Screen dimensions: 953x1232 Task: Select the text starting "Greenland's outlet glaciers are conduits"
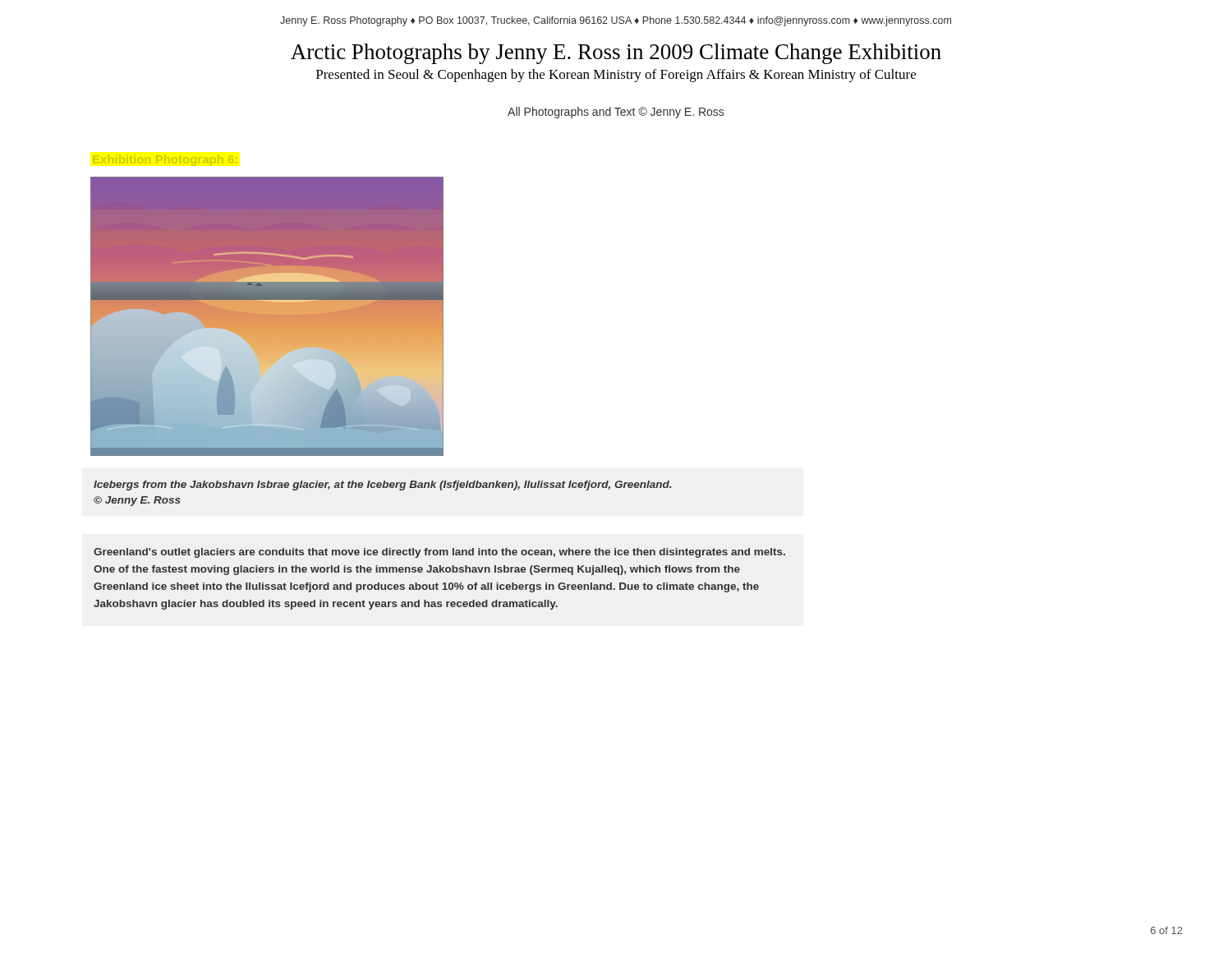443,578
